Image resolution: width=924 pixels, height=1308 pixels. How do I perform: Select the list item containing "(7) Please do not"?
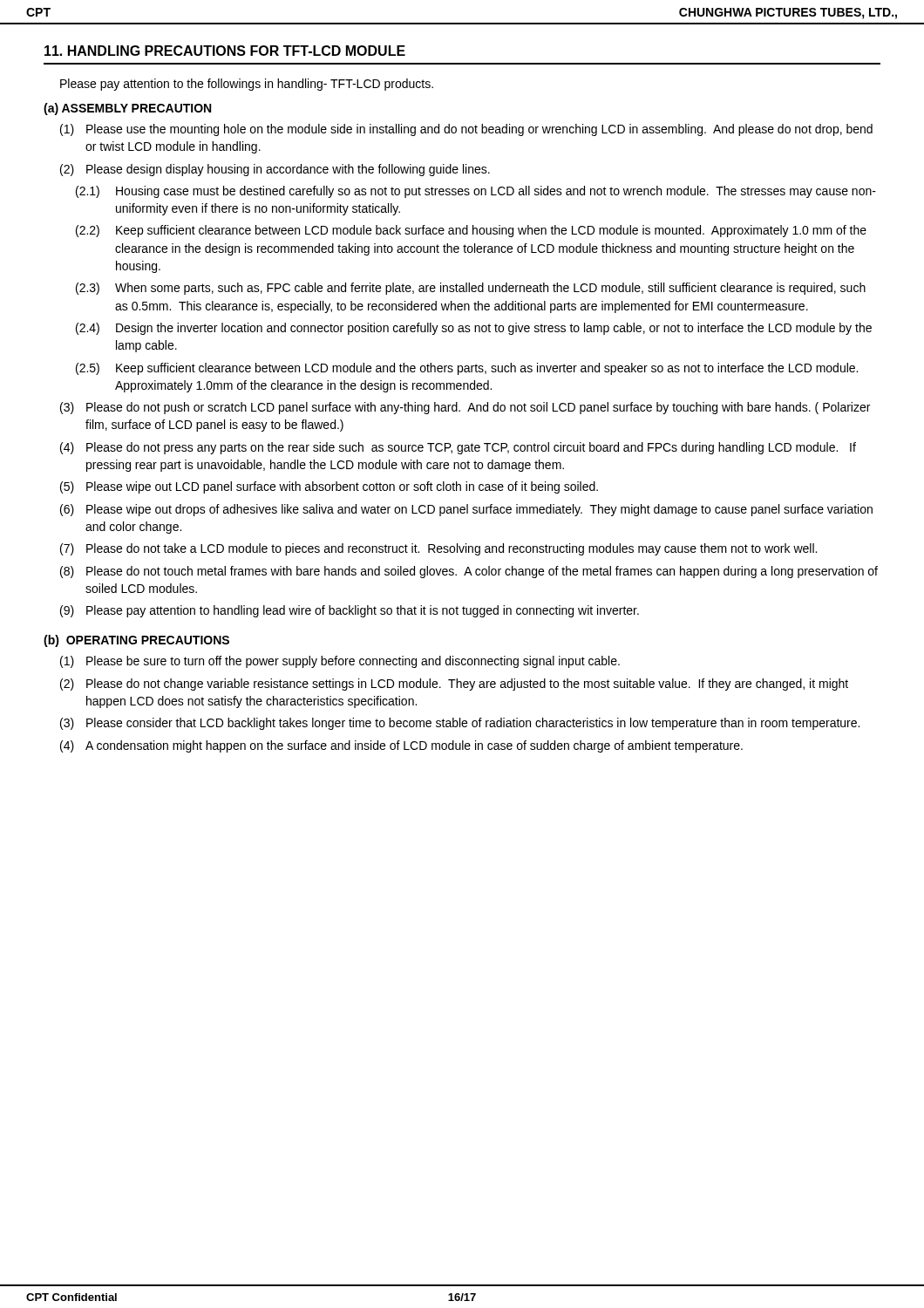(x=470, y=549)
